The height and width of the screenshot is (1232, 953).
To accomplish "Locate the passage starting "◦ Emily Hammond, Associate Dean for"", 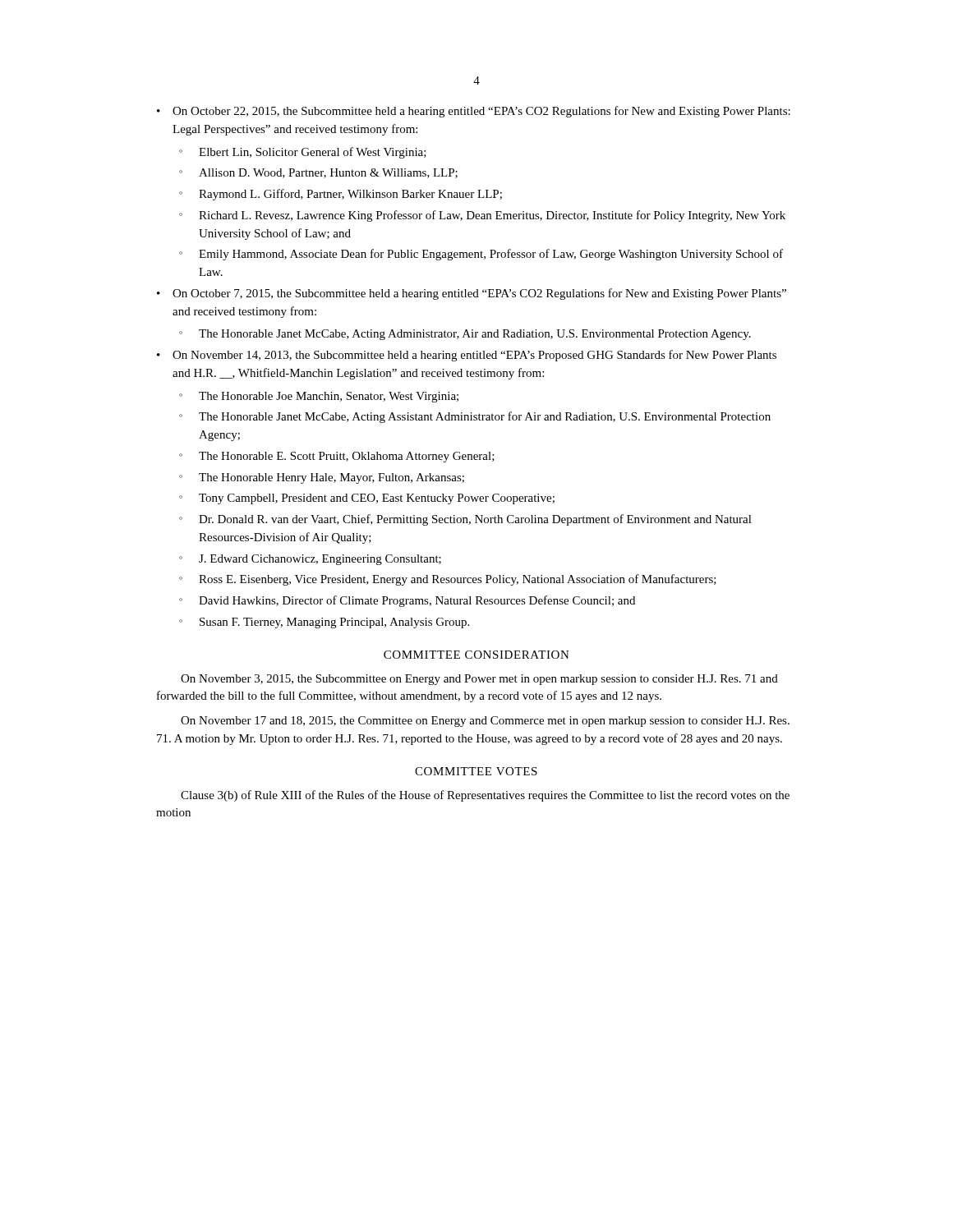I will [488, 264].
